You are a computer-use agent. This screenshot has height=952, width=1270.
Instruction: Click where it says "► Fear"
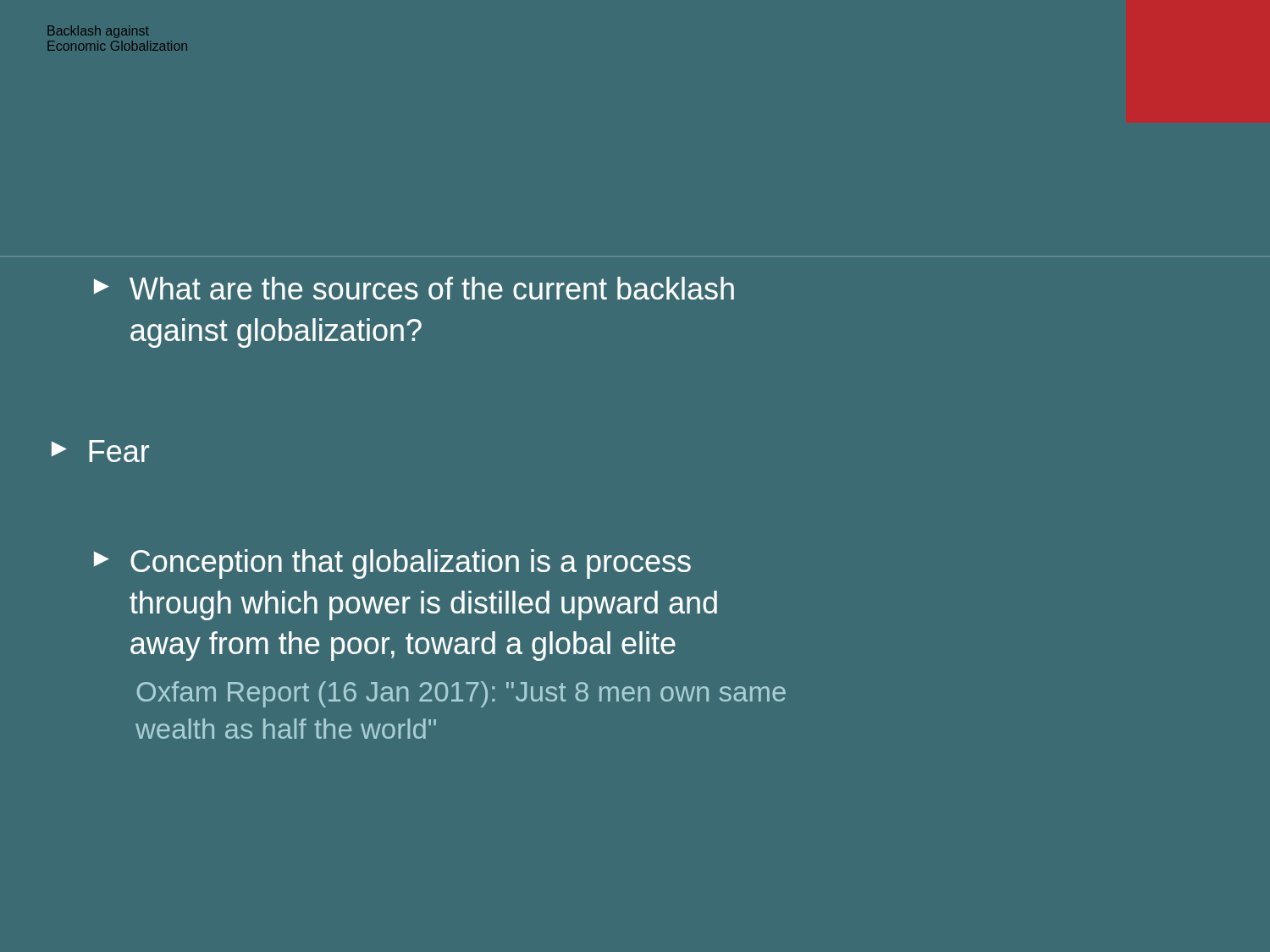tap(98, 452)
